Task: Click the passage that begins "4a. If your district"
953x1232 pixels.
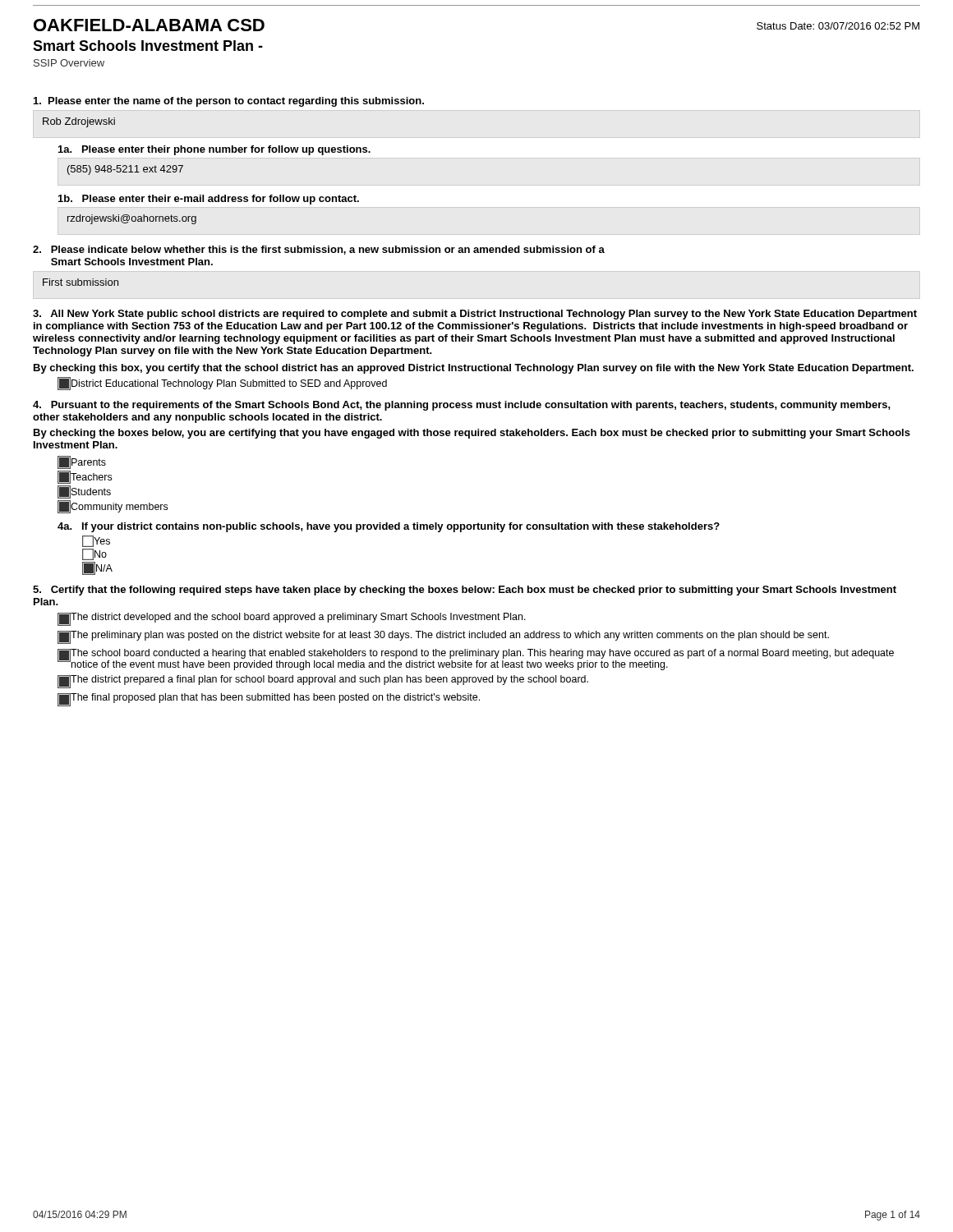Action: click(389, 526)
